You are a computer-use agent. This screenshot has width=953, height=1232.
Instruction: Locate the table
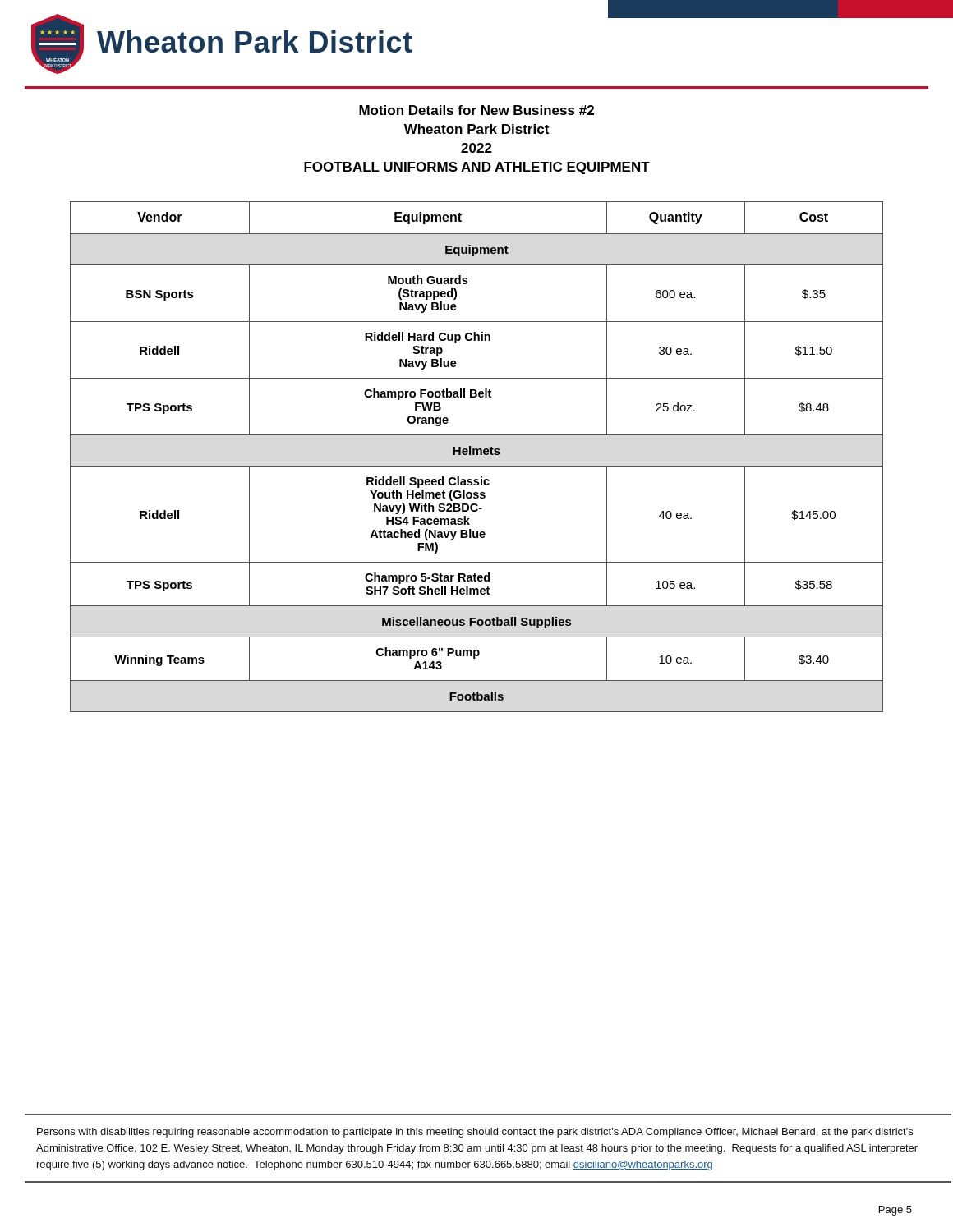476,457
